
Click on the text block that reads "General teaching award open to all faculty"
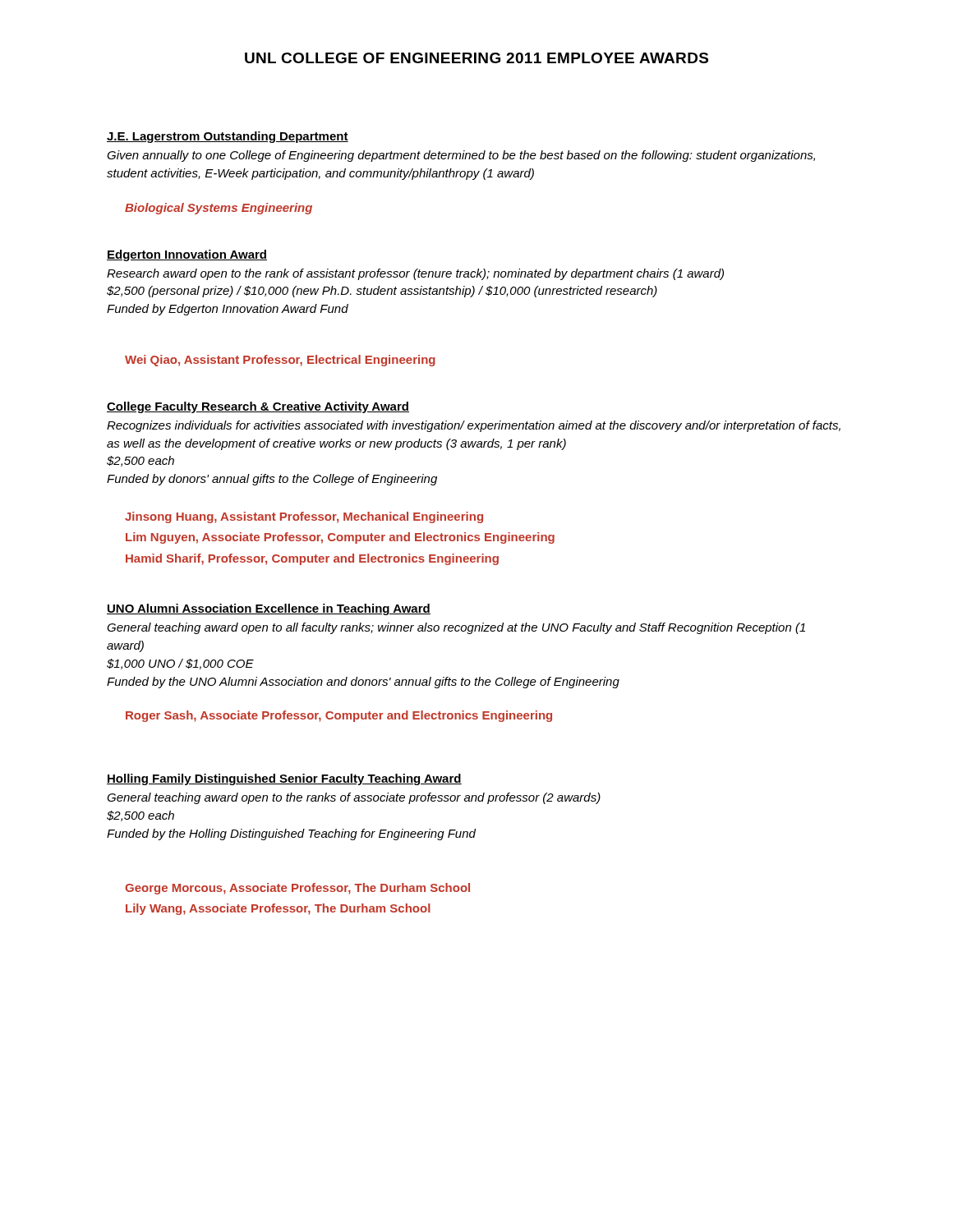click(456, 628)
